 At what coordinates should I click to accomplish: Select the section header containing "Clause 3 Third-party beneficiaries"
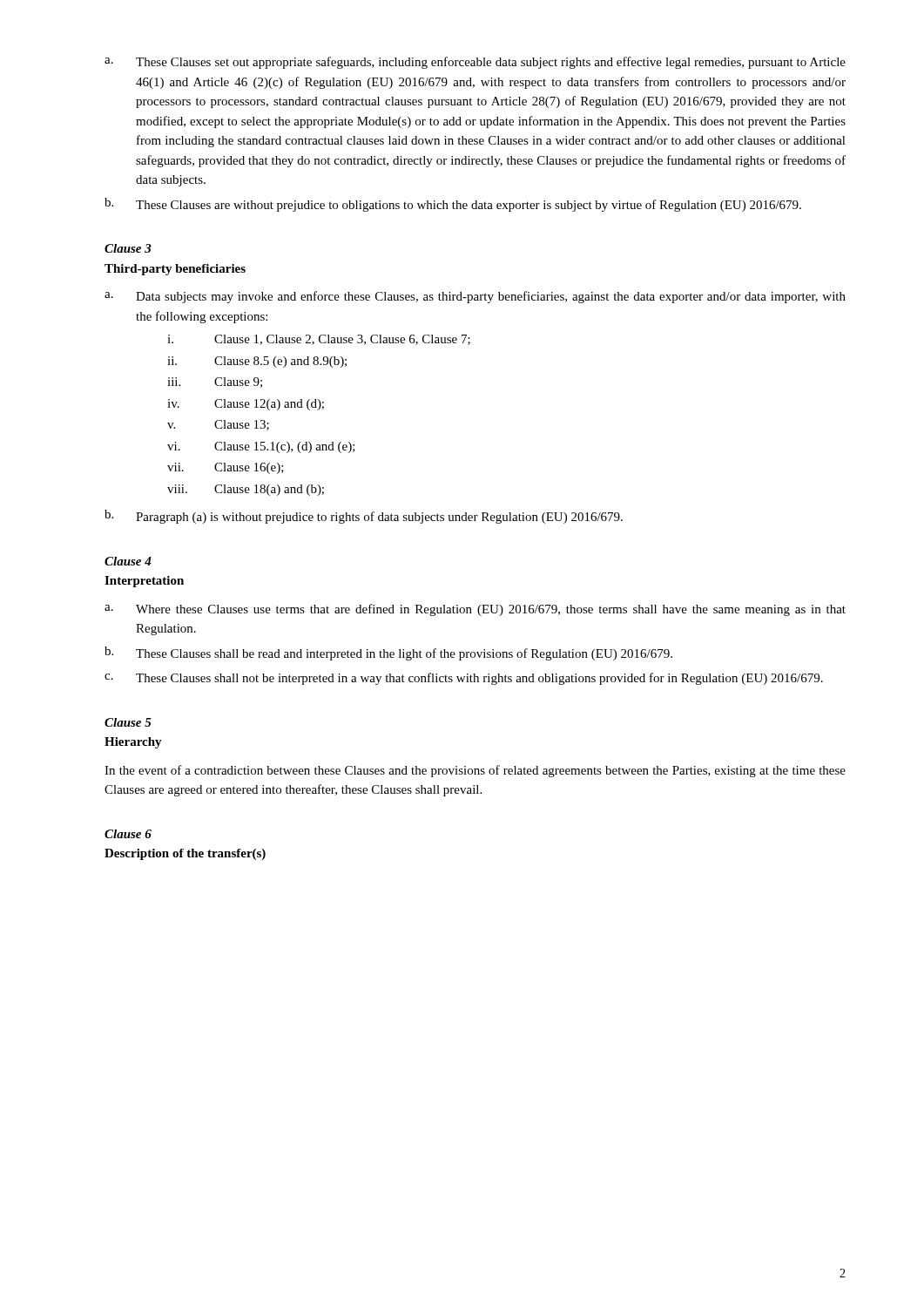coord(128,248)
